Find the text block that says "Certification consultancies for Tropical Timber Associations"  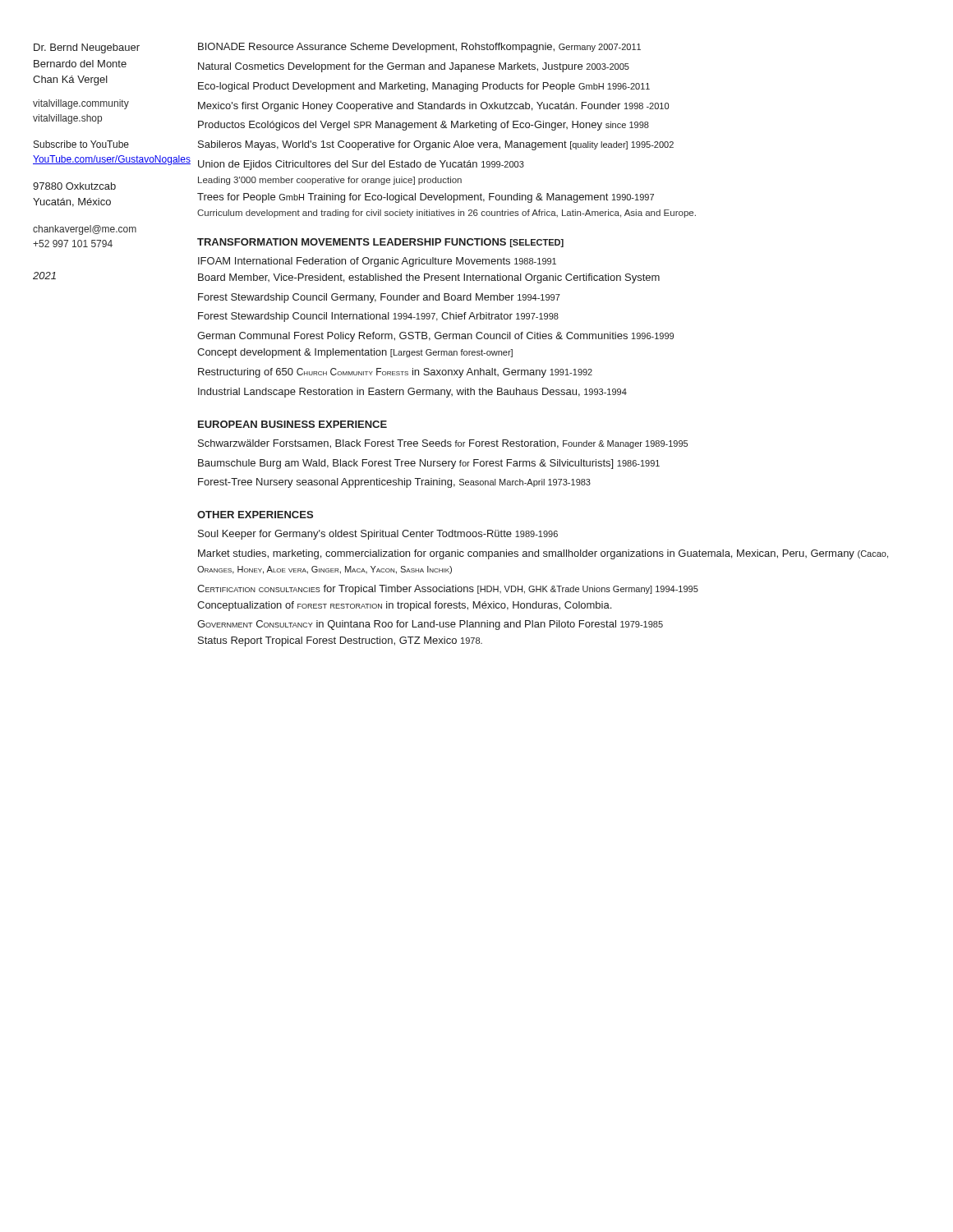(448, 588)
